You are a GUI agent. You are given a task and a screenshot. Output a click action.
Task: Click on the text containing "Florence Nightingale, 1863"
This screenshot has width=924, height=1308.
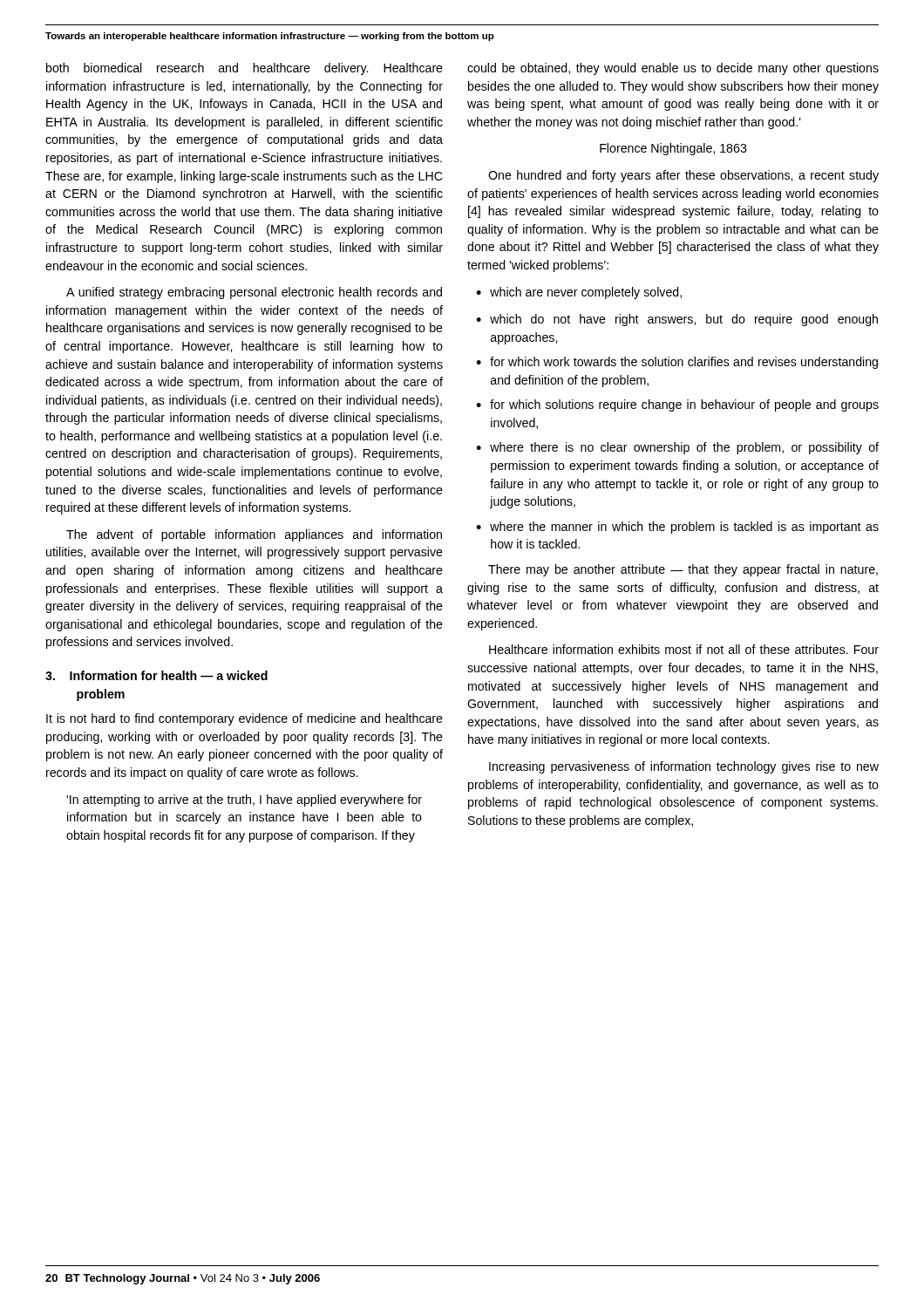673,149
